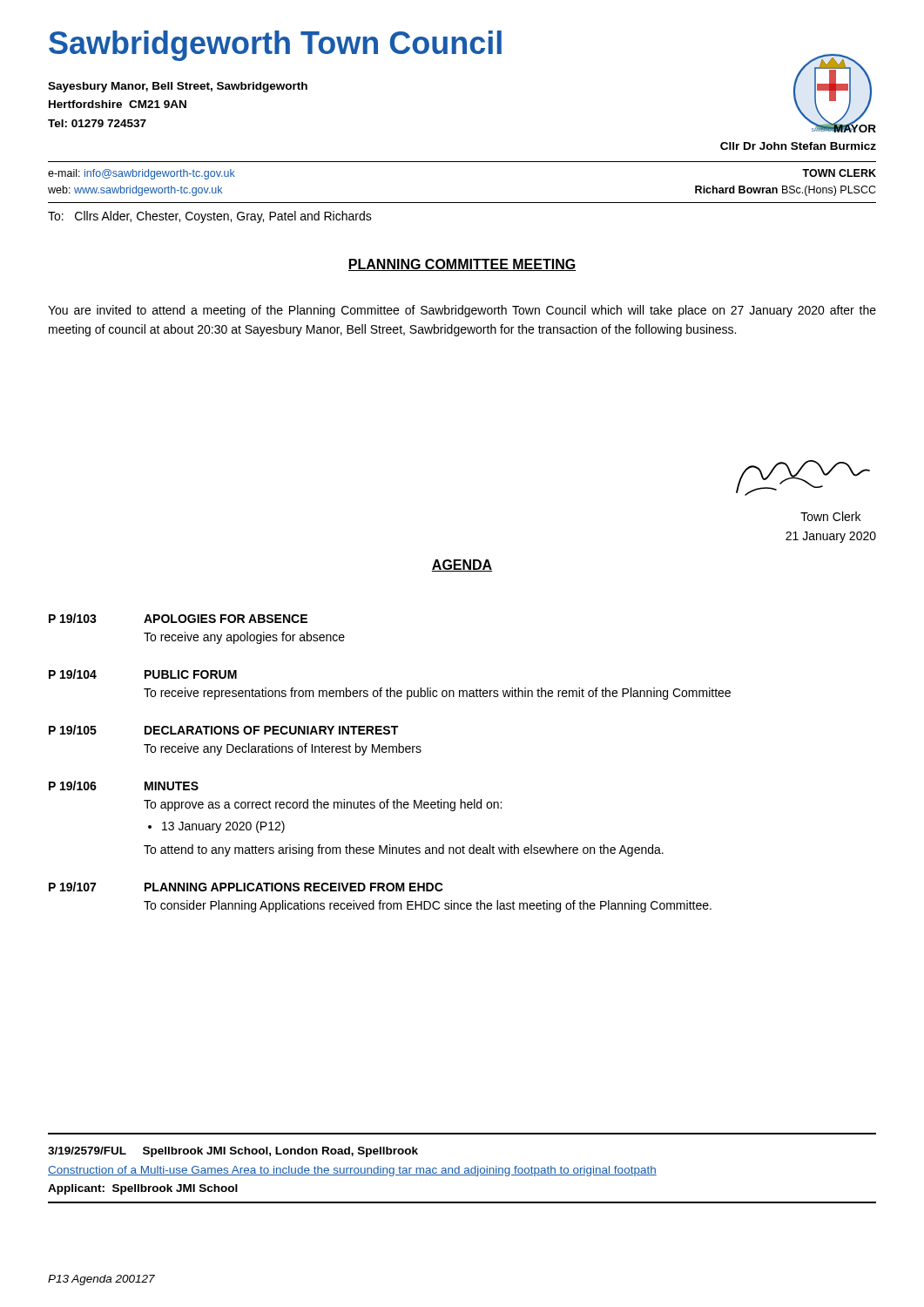This screenshot has height=1307, width=924.
Task: Locate the text "PLANNING COMMITTEE MEETING"
Action: 462,265
